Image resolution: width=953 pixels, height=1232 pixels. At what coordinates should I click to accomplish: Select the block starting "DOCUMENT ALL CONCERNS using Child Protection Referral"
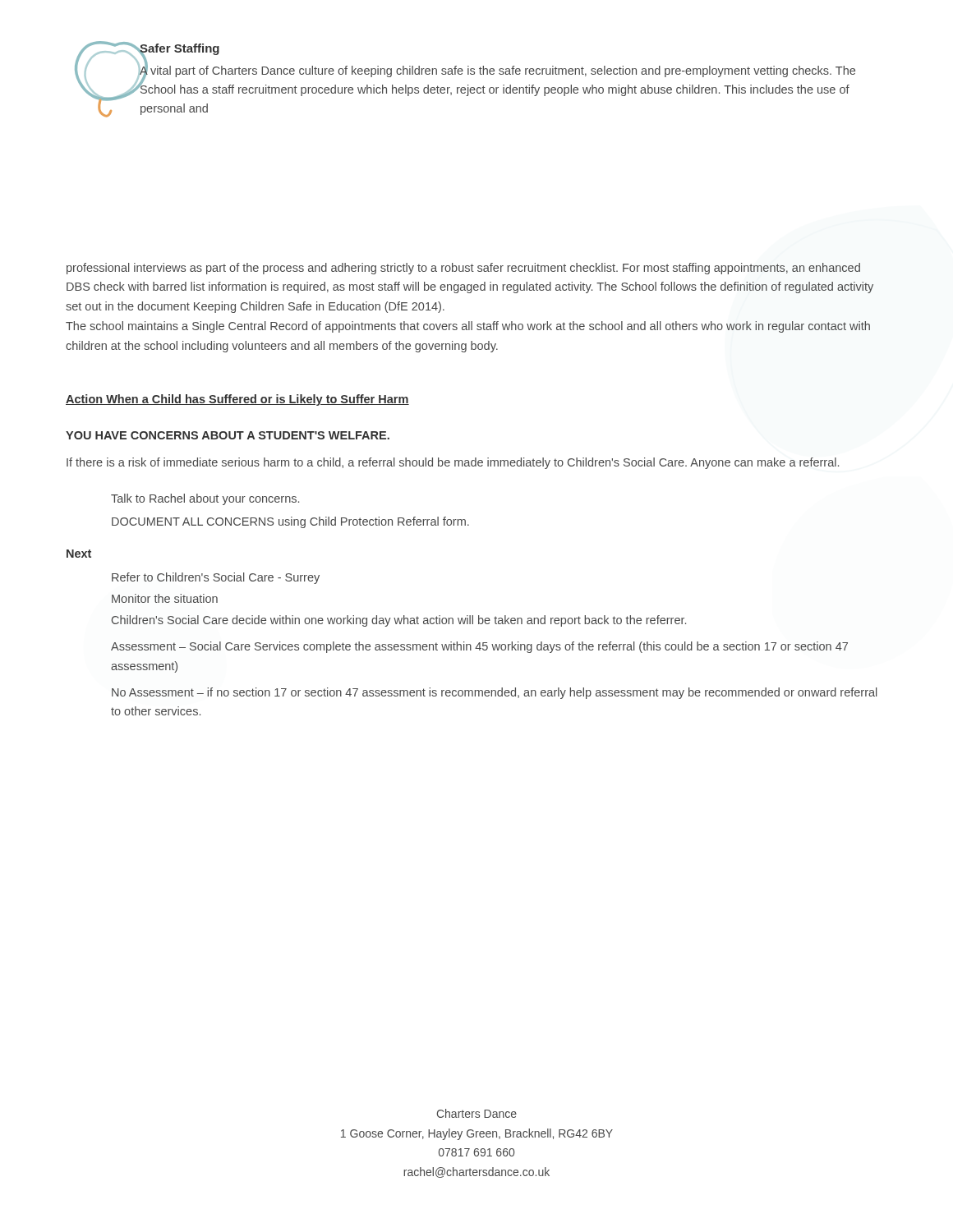290,522
